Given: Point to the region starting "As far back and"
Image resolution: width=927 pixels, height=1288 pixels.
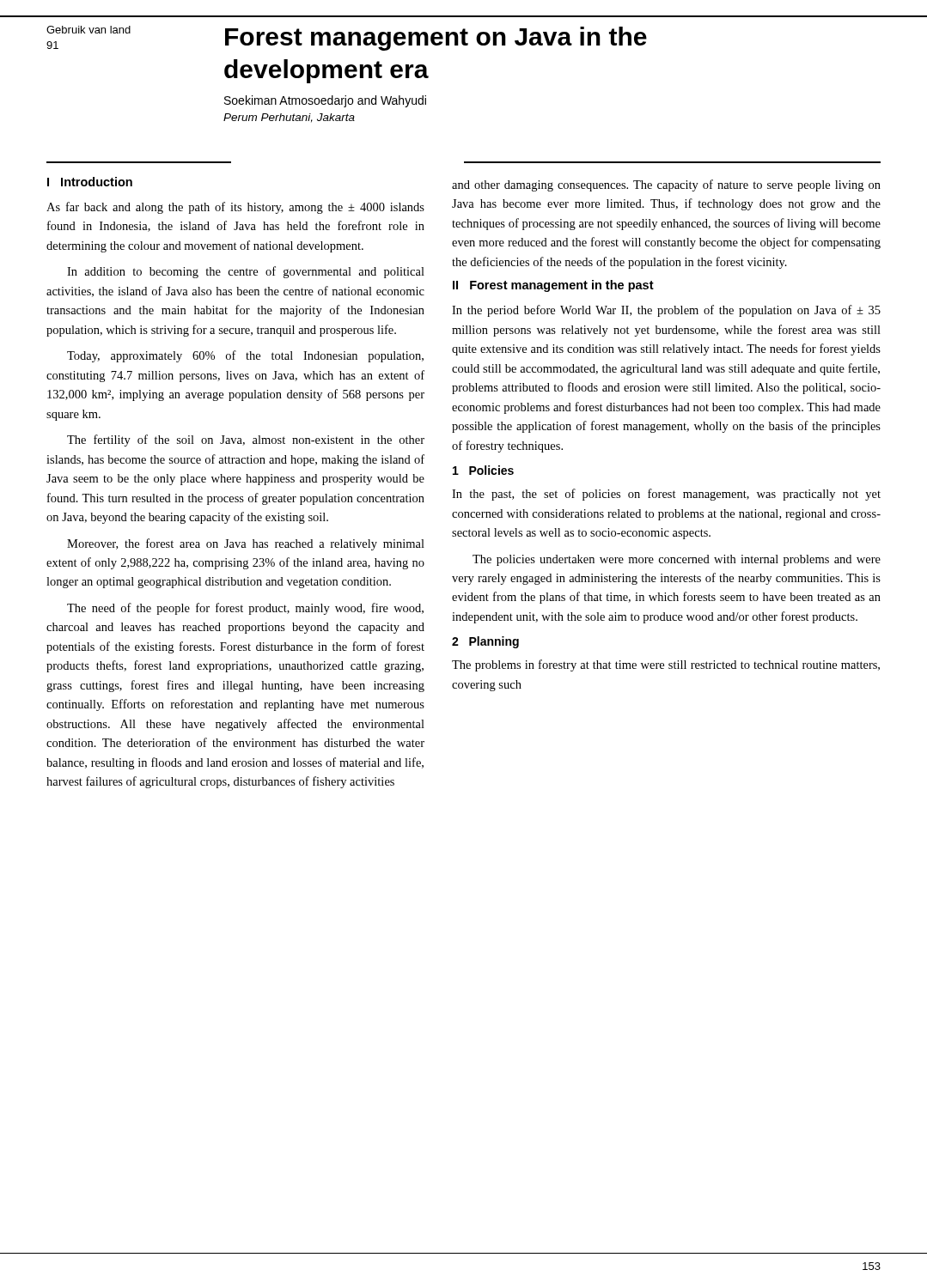Looking at the screenshot, I should (235, 226).
